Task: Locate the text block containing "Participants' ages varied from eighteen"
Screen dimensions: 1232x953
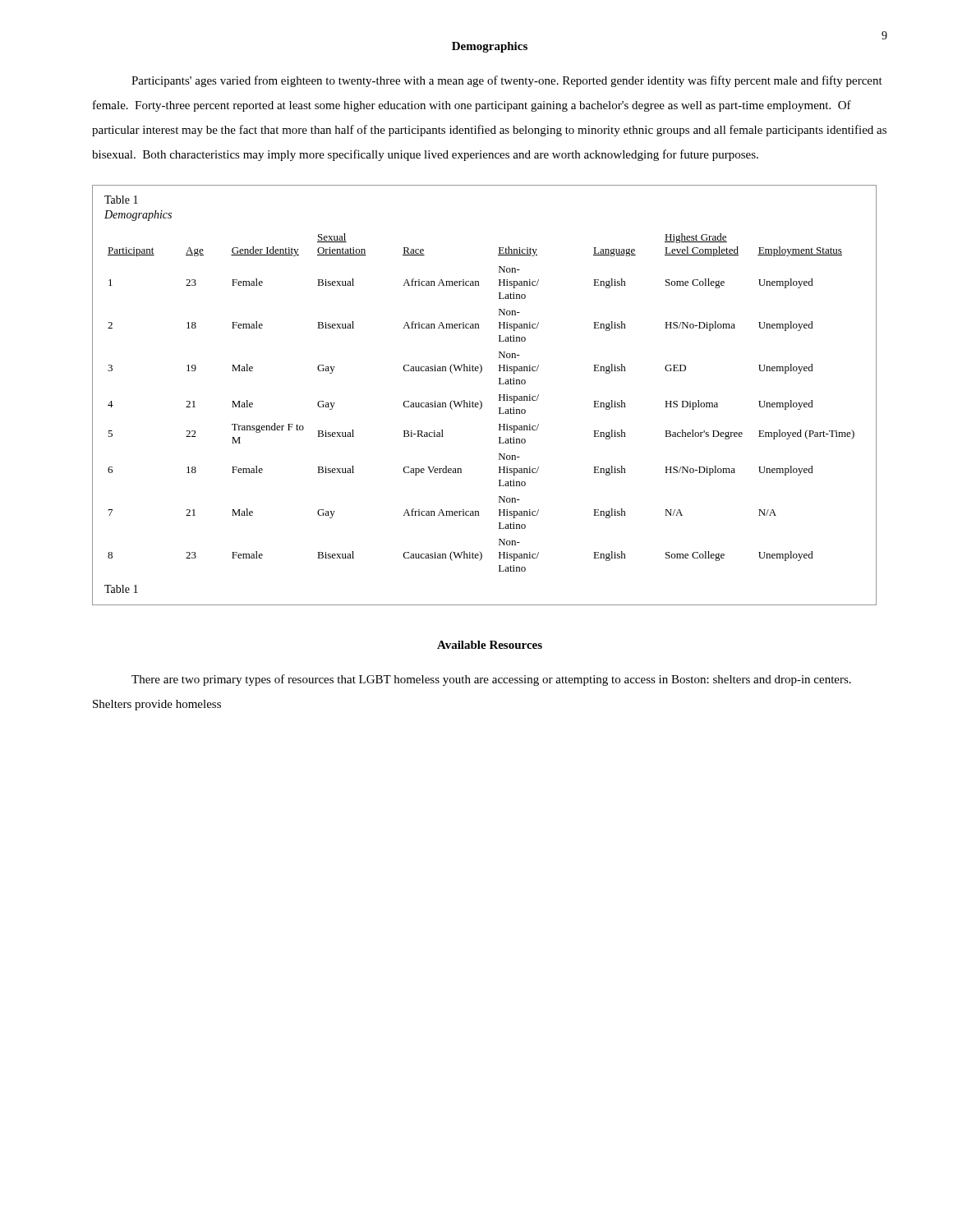Action: [490, 117]
